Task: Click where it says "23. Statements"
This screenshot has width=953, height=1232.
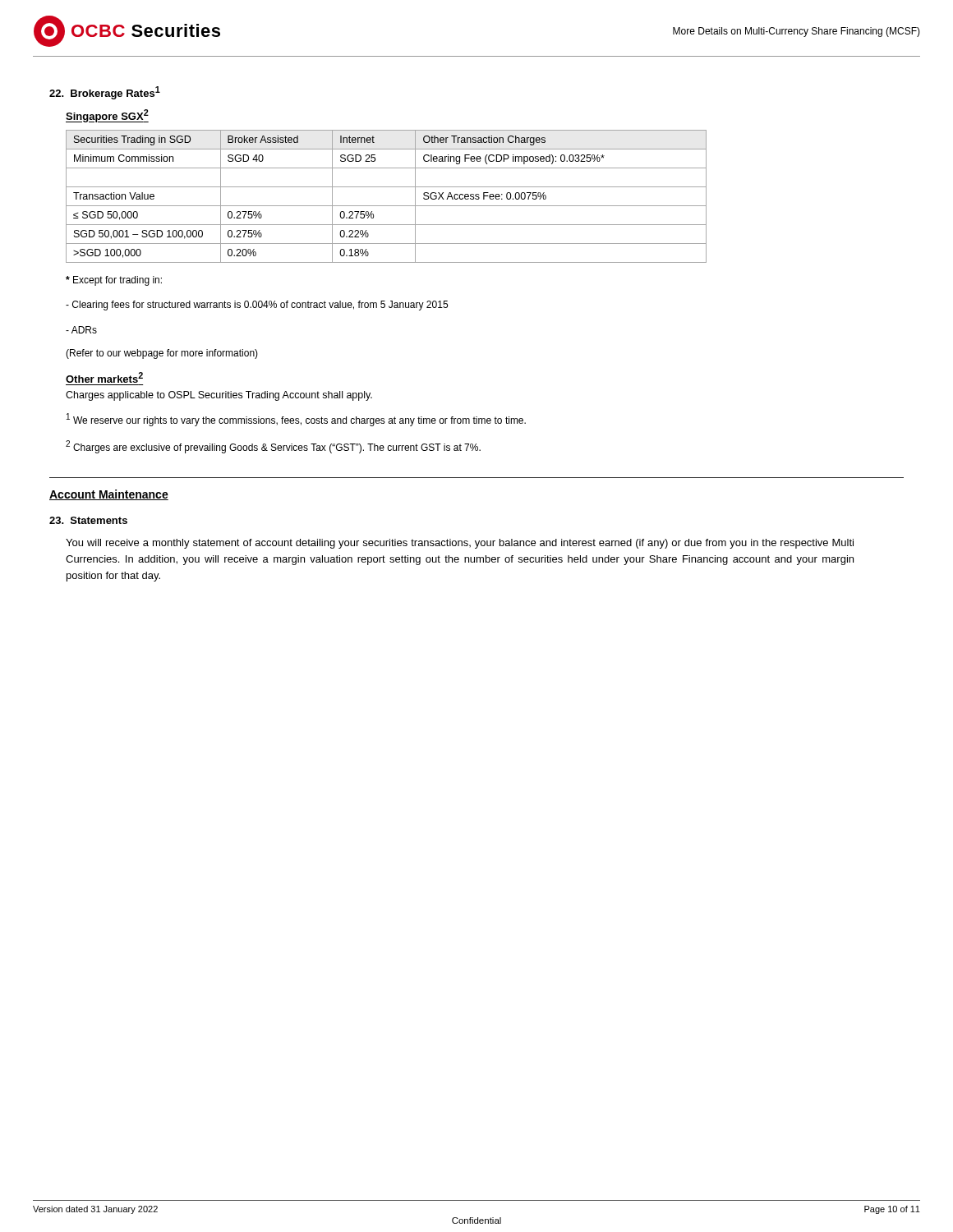Action: click(x=88, y=520)
